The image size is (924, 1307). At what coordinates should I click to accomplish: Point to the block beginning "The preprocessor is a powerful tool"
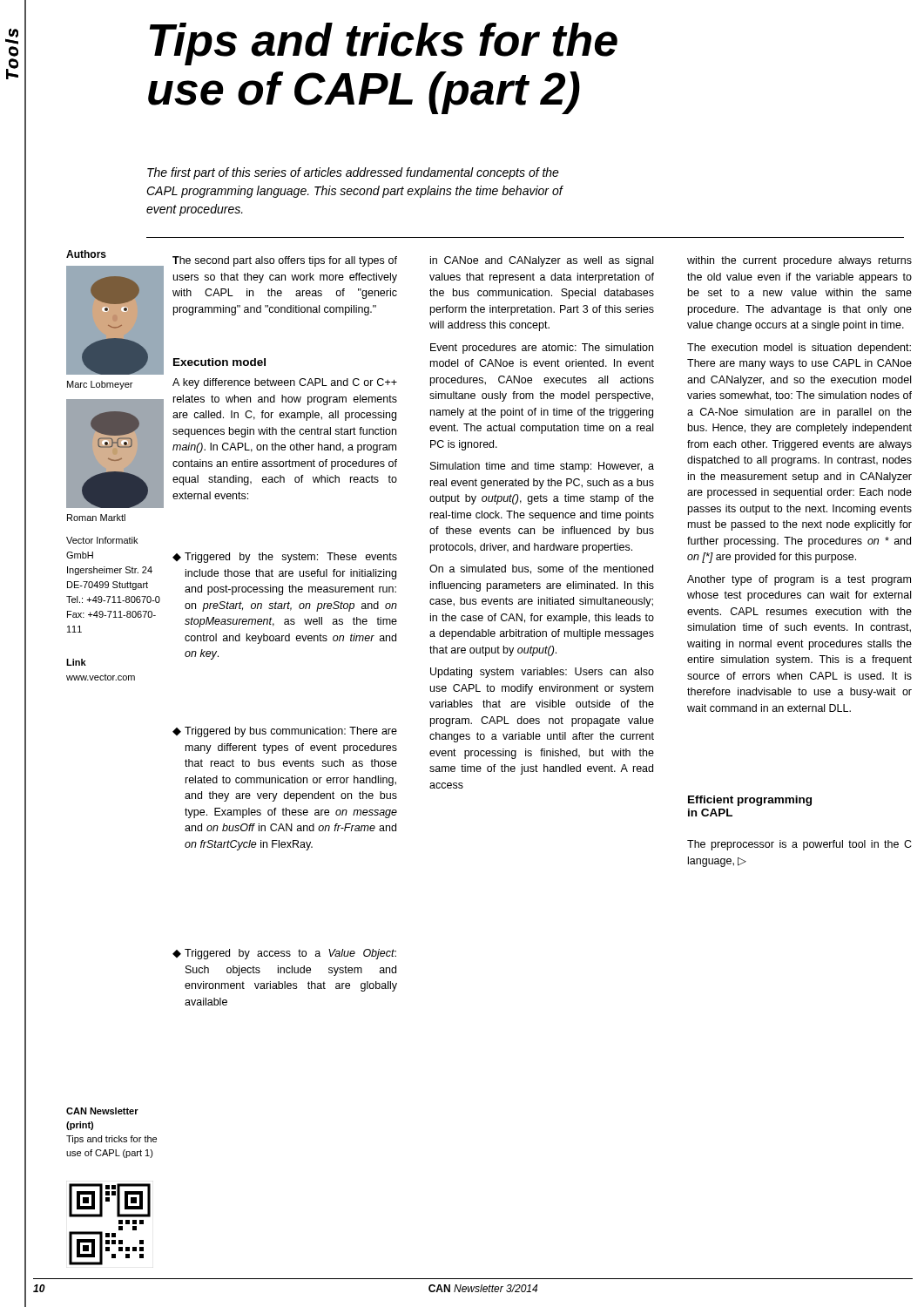pos(799,853)
